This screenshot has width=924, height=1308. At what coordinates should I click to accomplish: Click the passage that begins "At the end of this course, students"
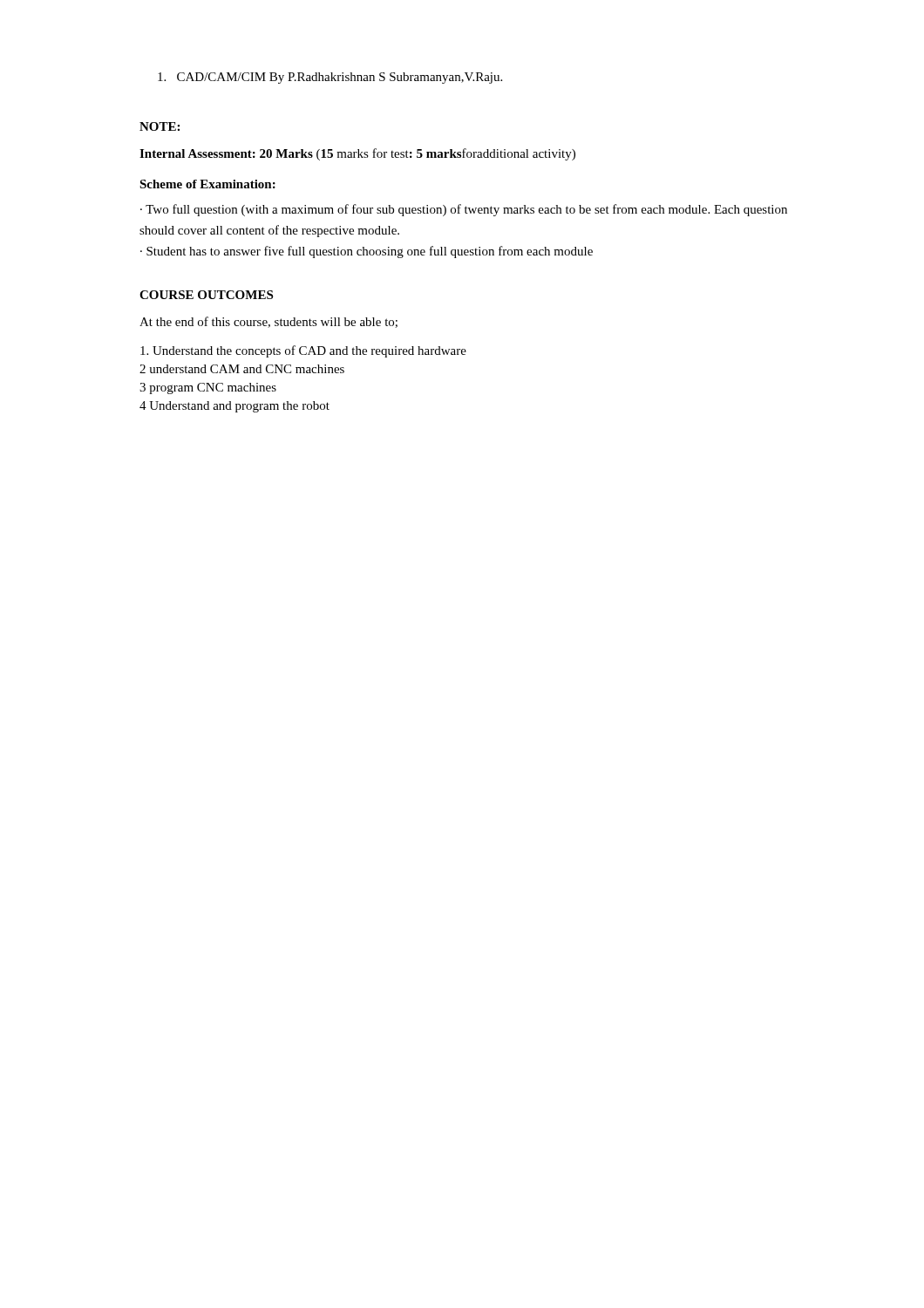[x=269, y=322]
